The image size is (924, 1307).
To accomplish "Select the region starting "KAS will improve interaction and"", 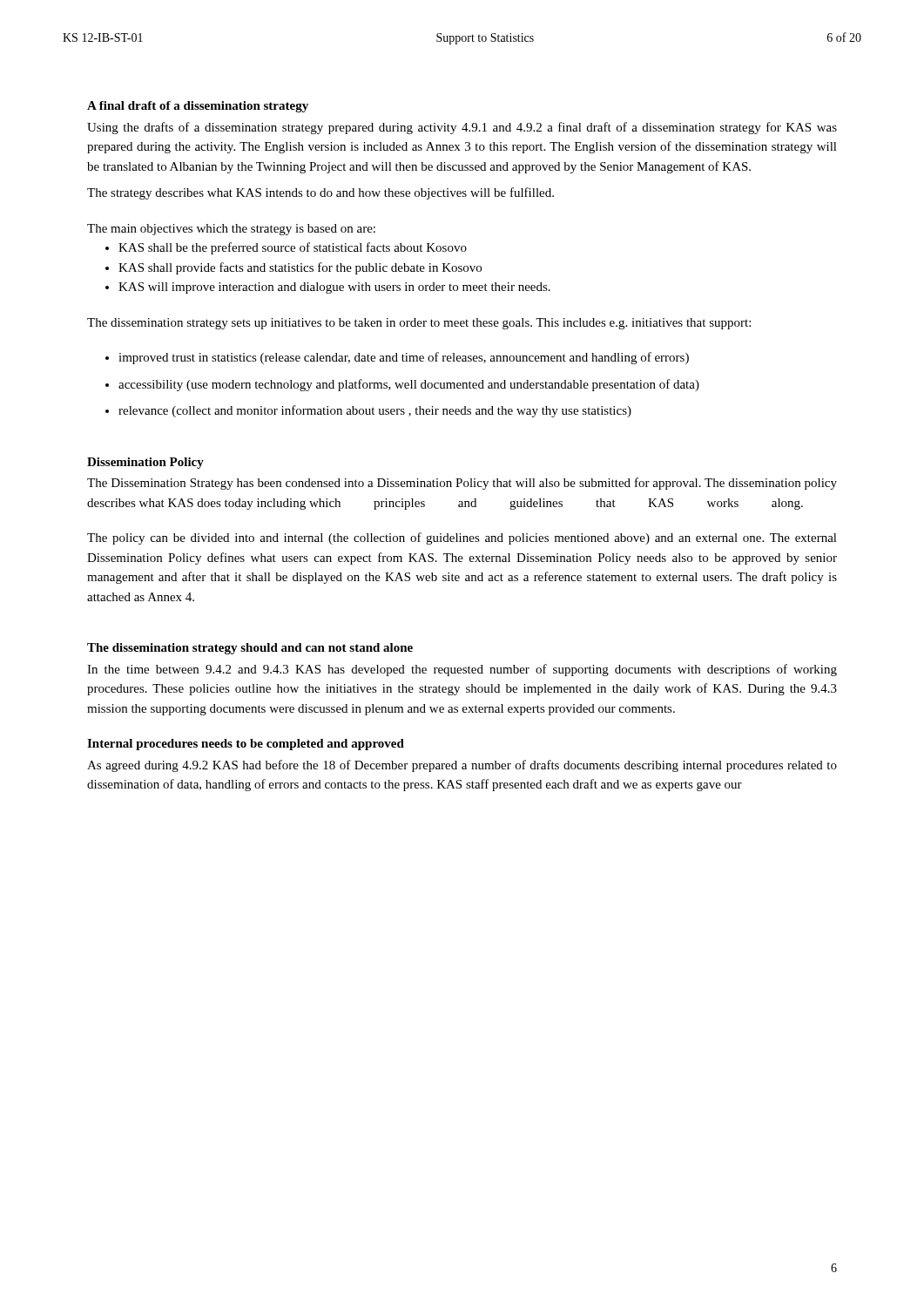I will click(478, 287).
